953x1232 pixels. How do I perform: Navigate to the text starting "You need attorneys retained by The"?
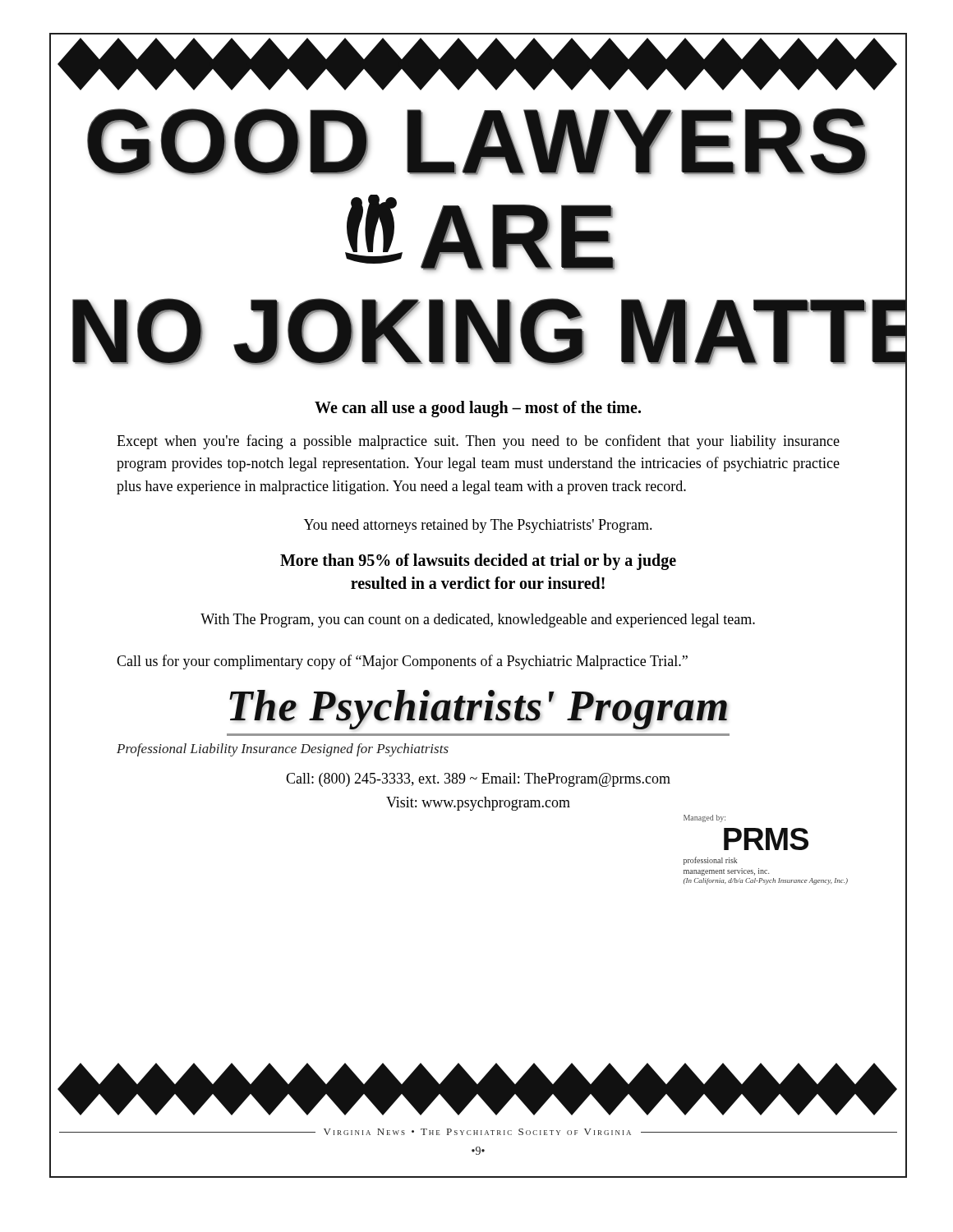pos(478,525)
